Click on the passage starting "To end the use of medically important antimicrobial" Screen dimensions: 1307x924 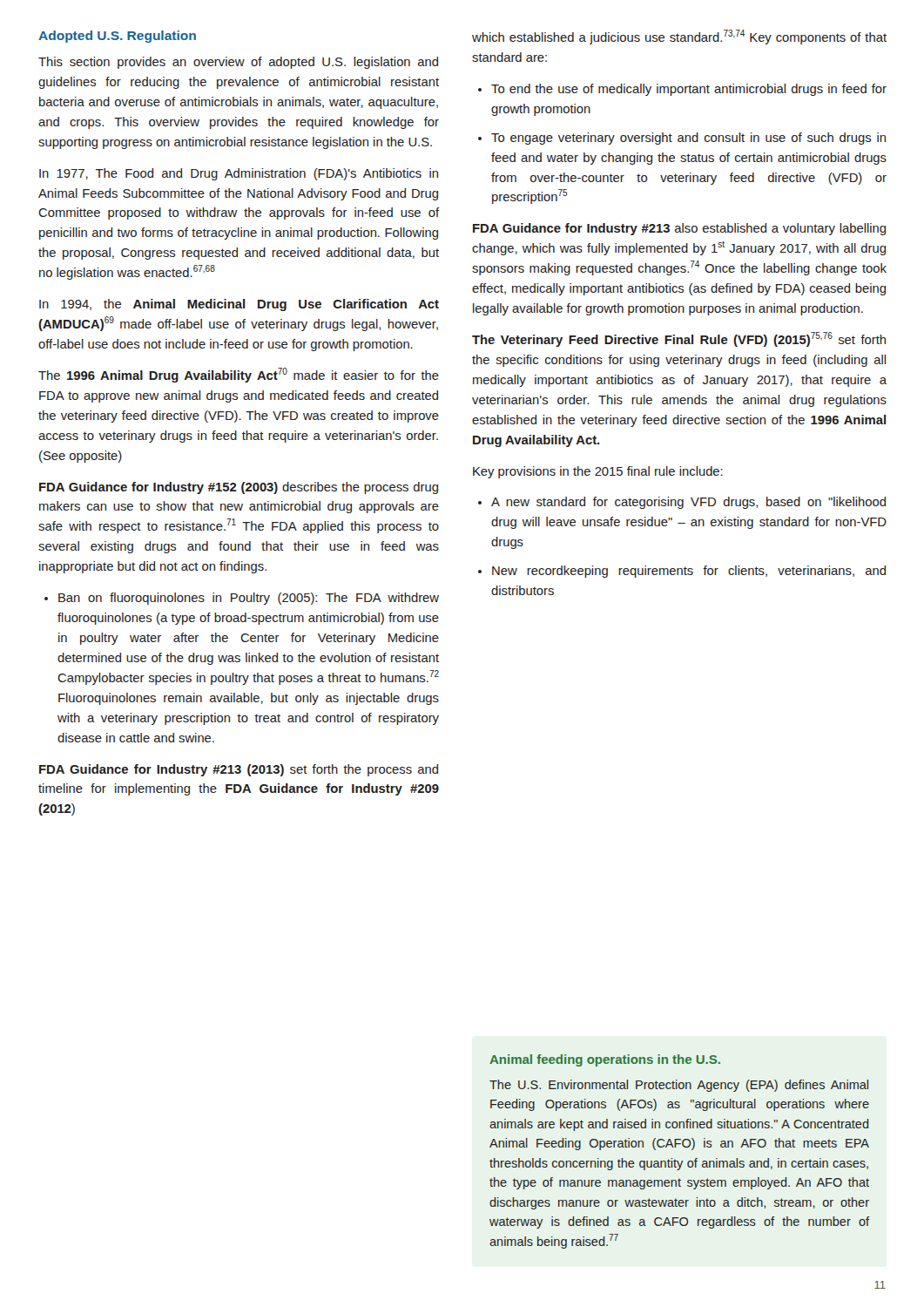pos(684,143)
